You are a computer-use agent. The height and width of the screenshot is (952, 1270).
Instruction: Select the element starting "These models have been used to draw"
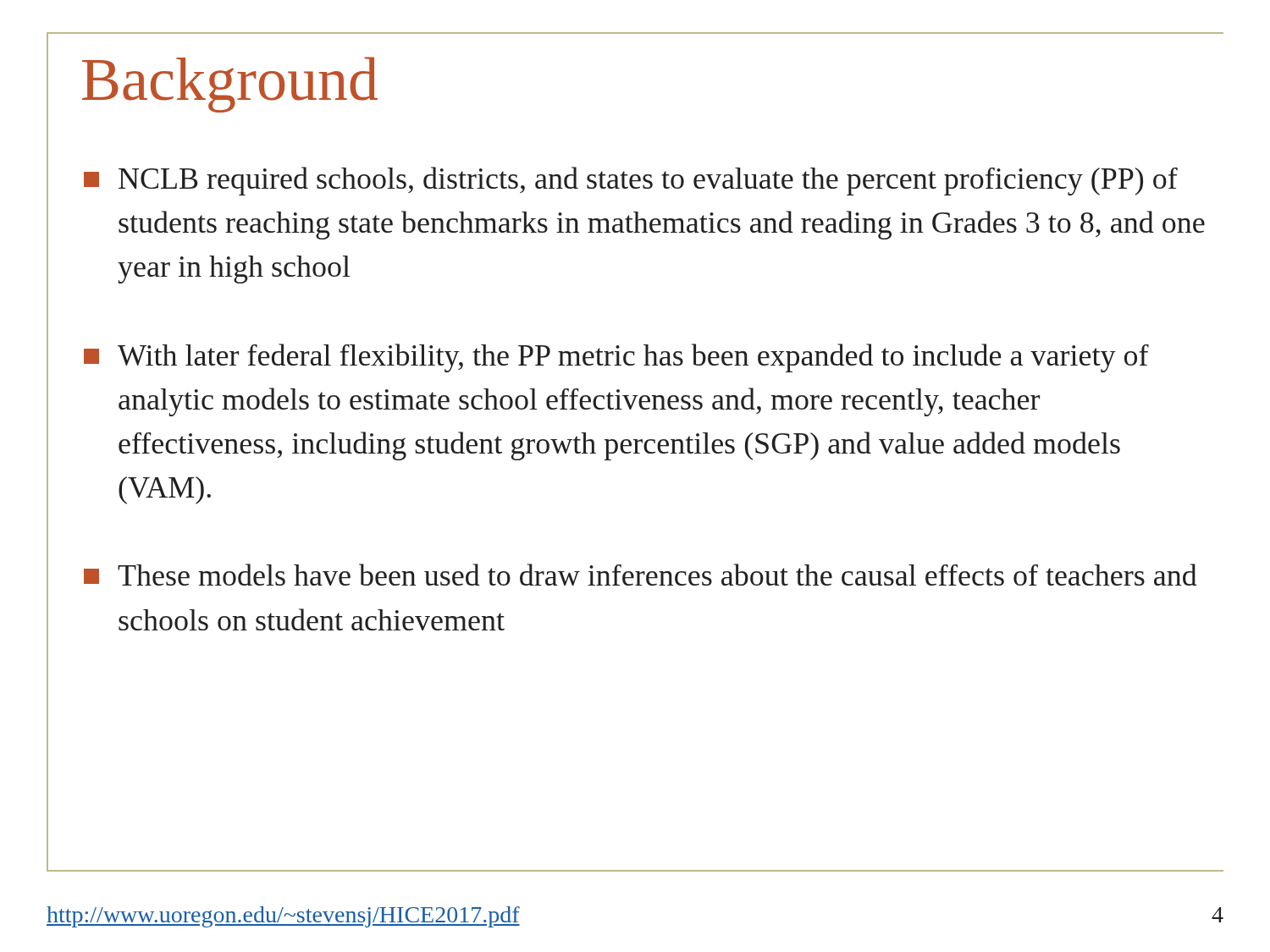click(x=641, y=575)
